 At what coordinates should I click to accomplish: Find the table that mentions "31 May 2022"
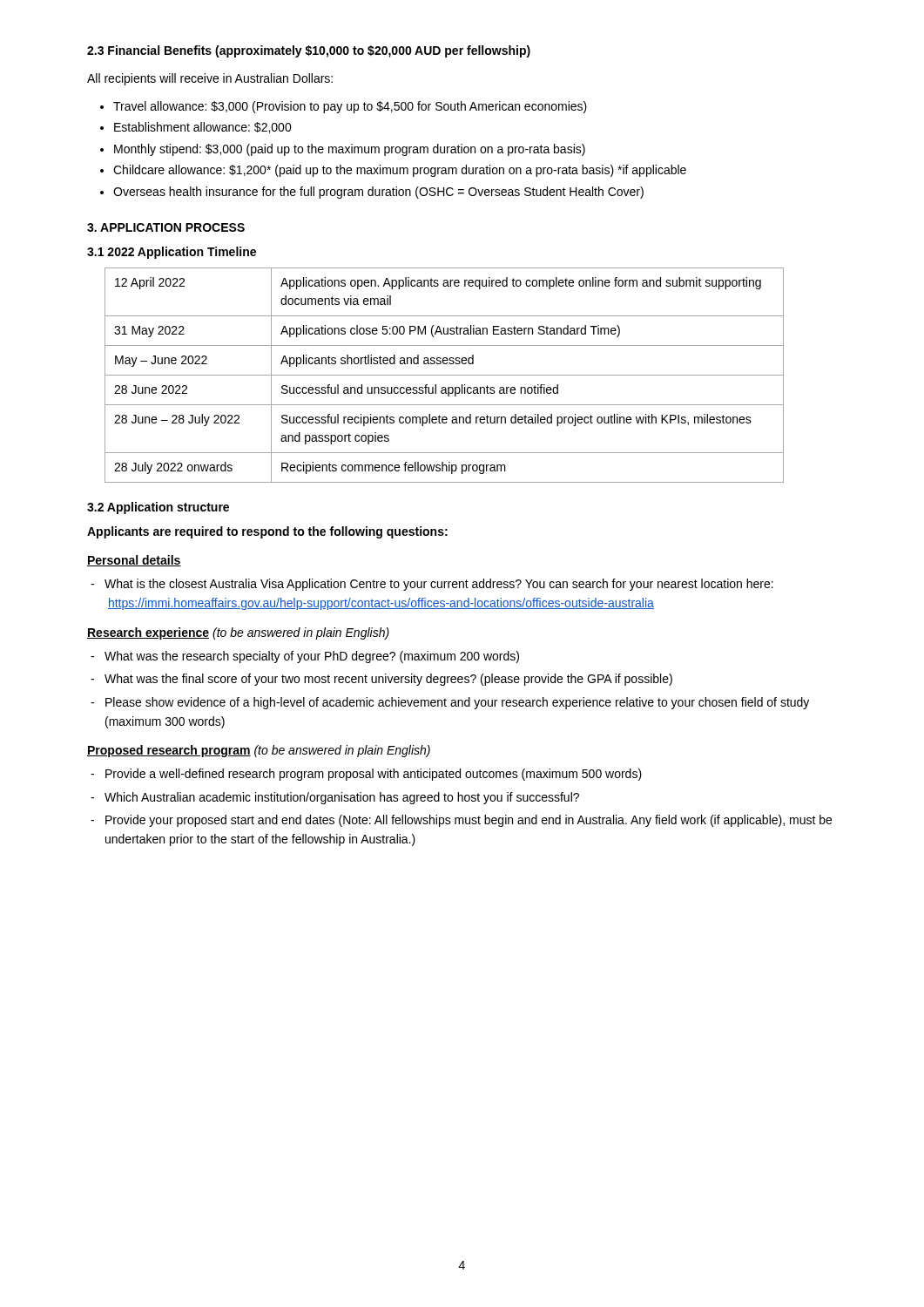point(462,375)
